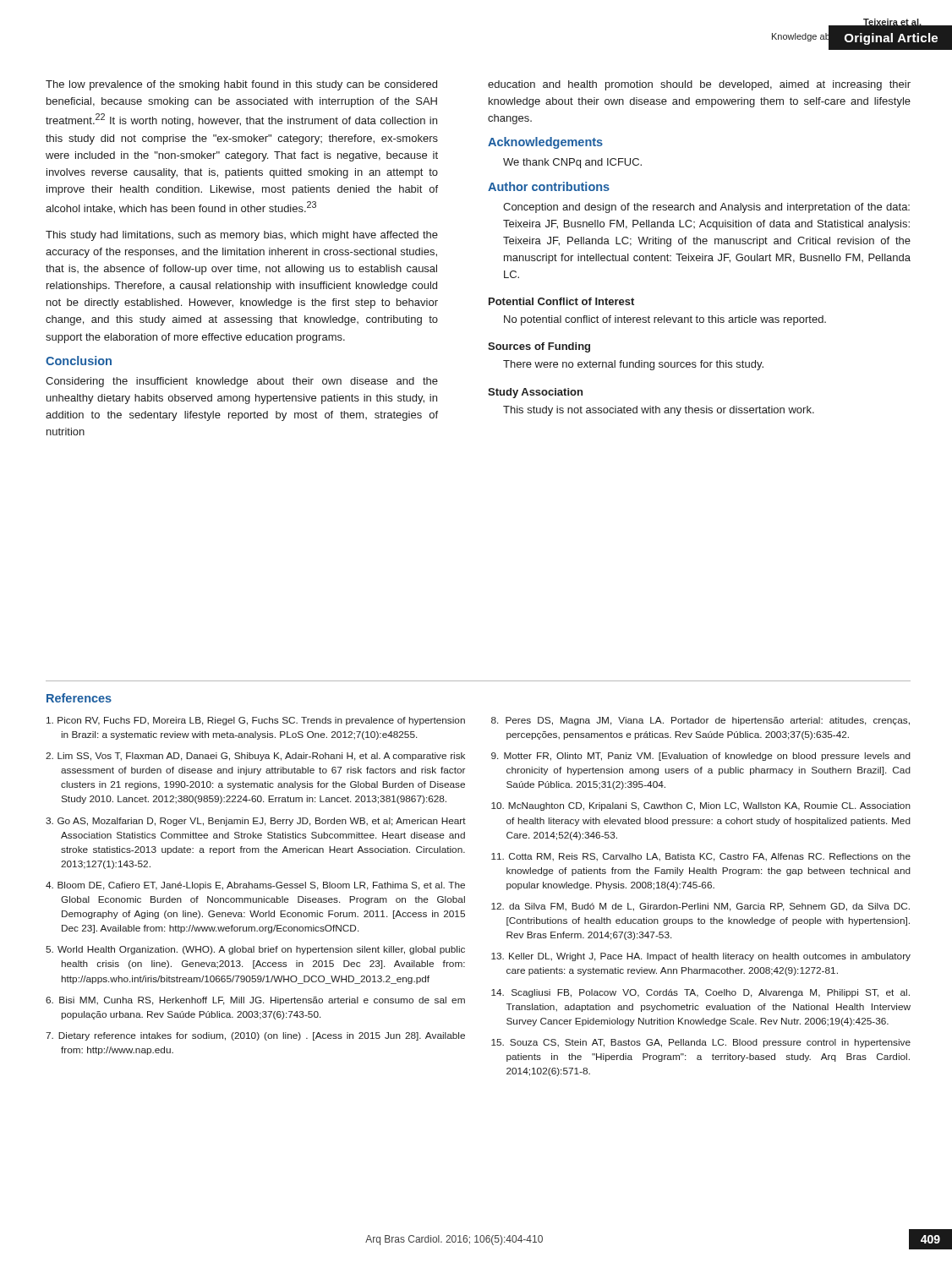Select the text containing "We thank CNPq and ICFUC."
The height and width of the screenshot is (1268, 952).
coord(572,163)
